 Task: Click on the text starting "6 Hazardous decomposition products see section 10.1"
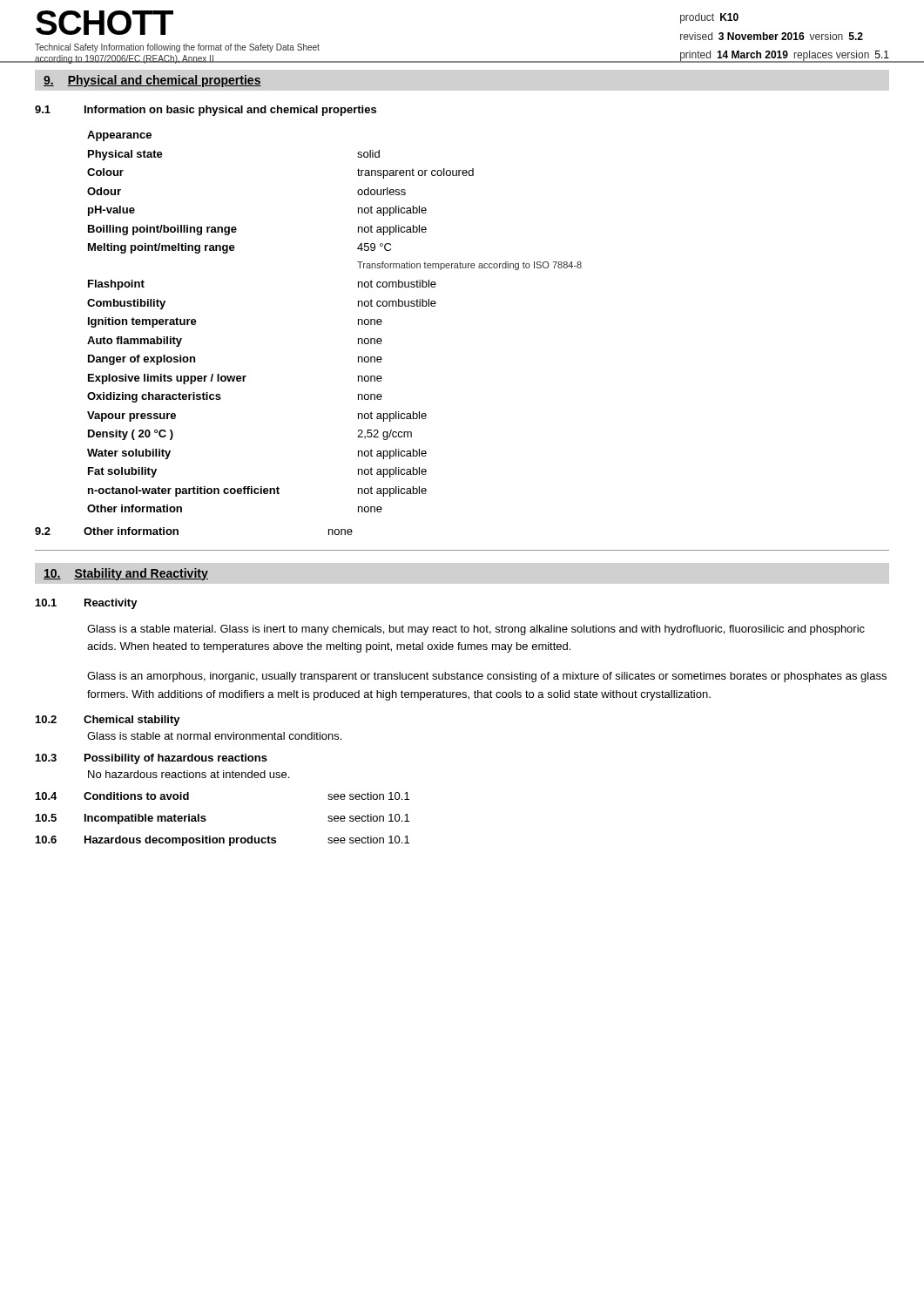(222, 839)
